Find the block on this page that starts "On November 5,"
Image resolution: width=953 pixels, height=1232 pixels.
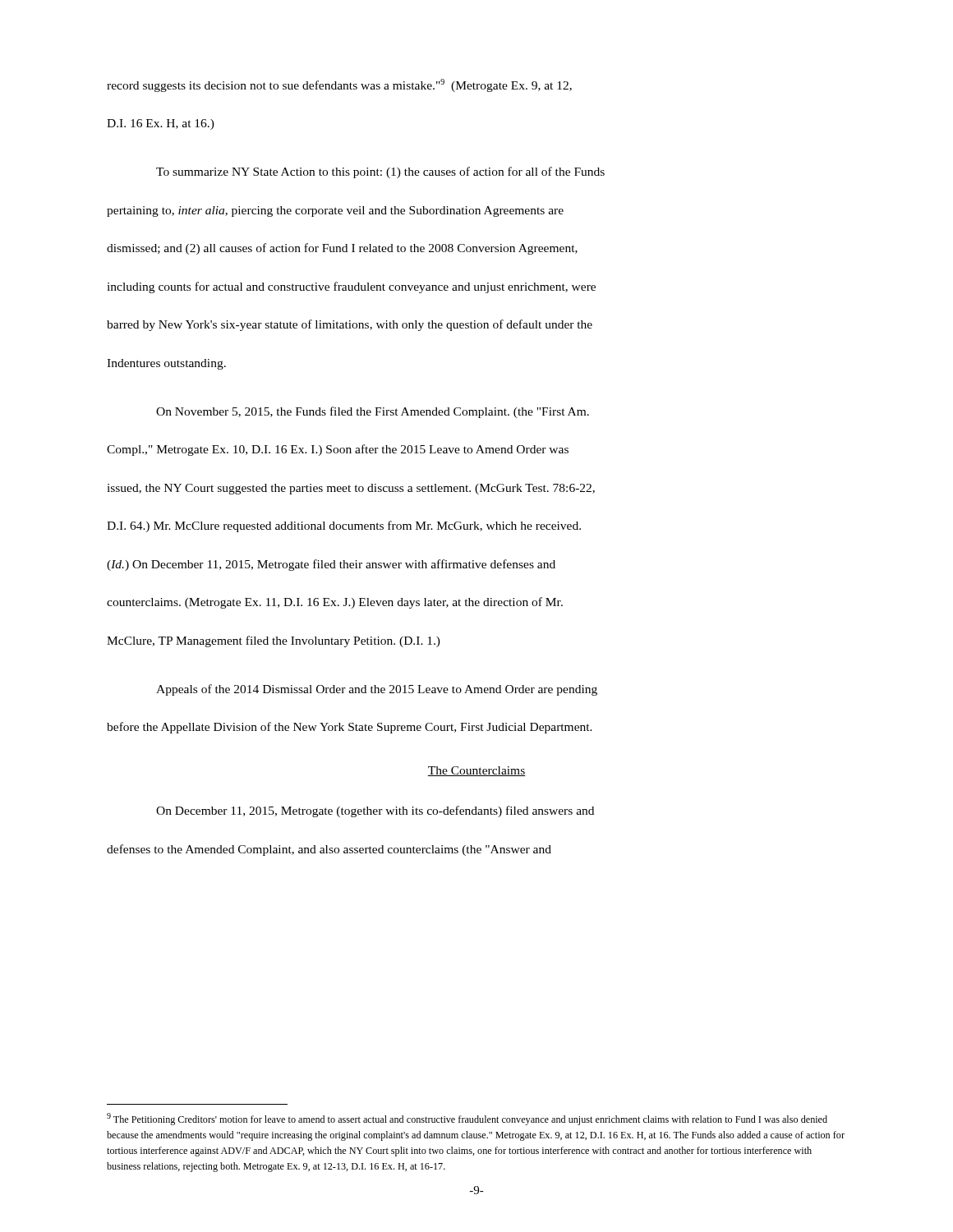[476, 525]
